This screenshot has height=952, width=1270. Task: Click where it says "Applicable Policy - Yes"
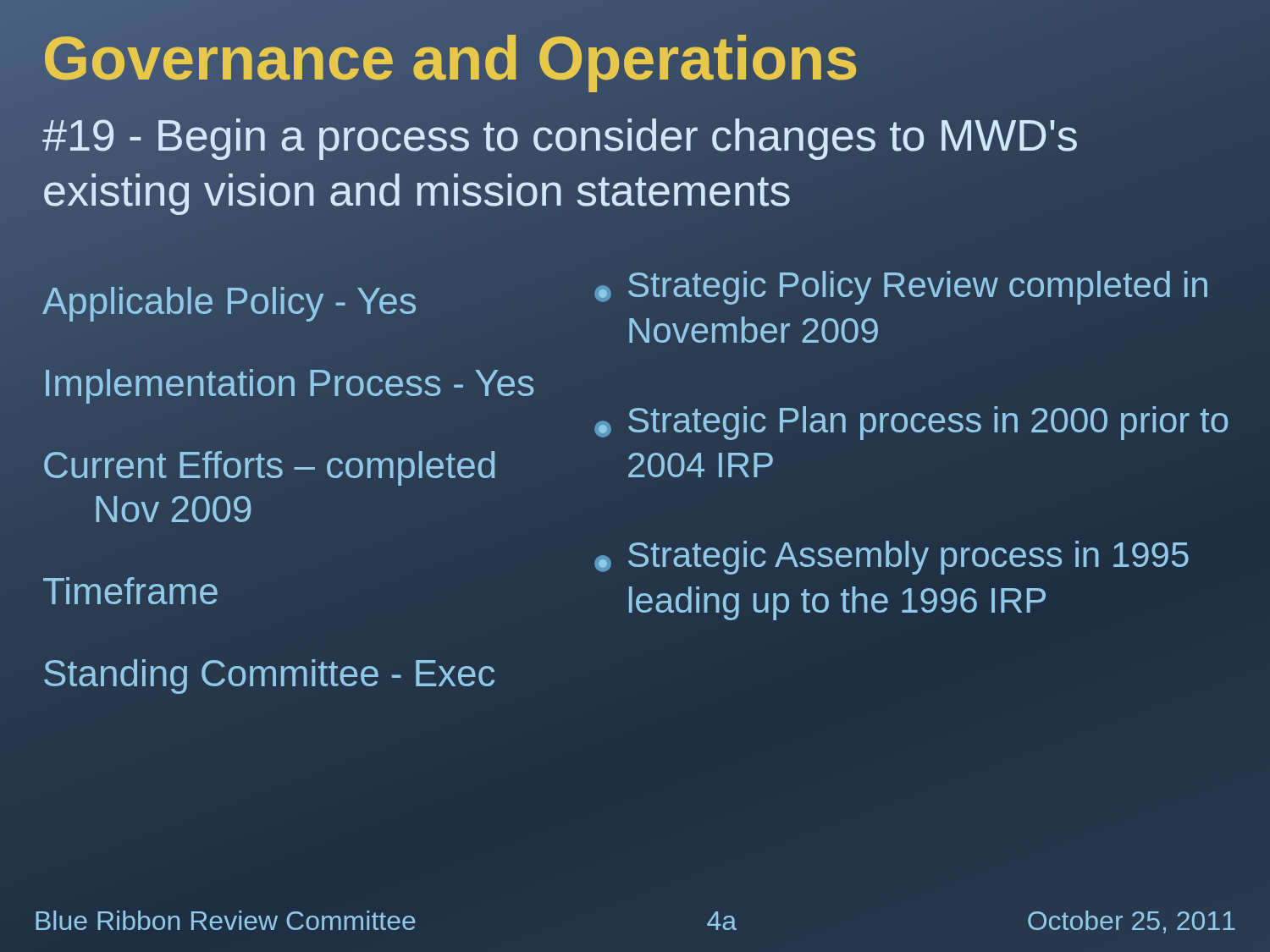click(230, 301)
